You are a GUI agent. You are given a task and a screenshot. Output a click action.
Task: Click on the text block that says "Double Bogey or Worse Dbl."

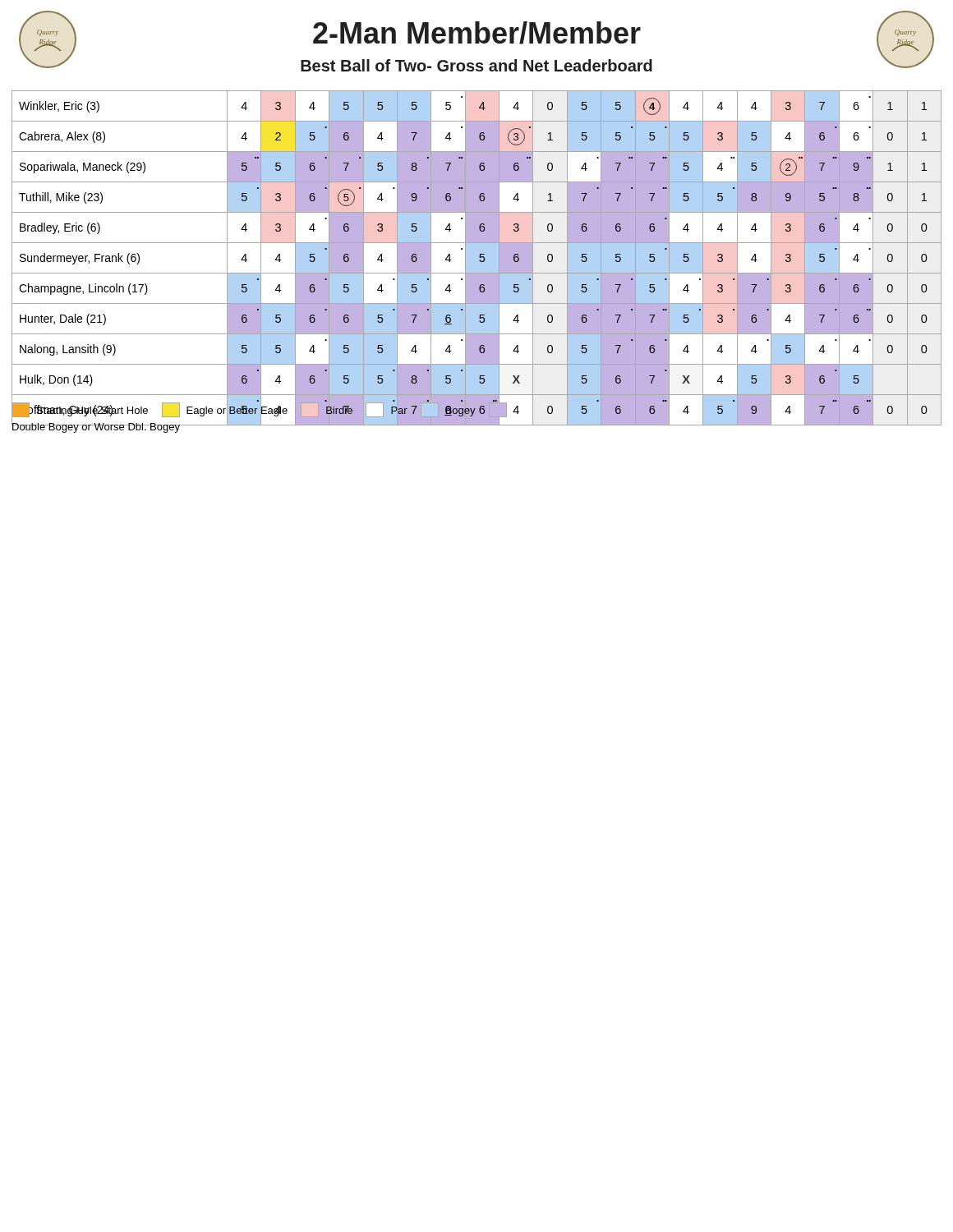96,427
